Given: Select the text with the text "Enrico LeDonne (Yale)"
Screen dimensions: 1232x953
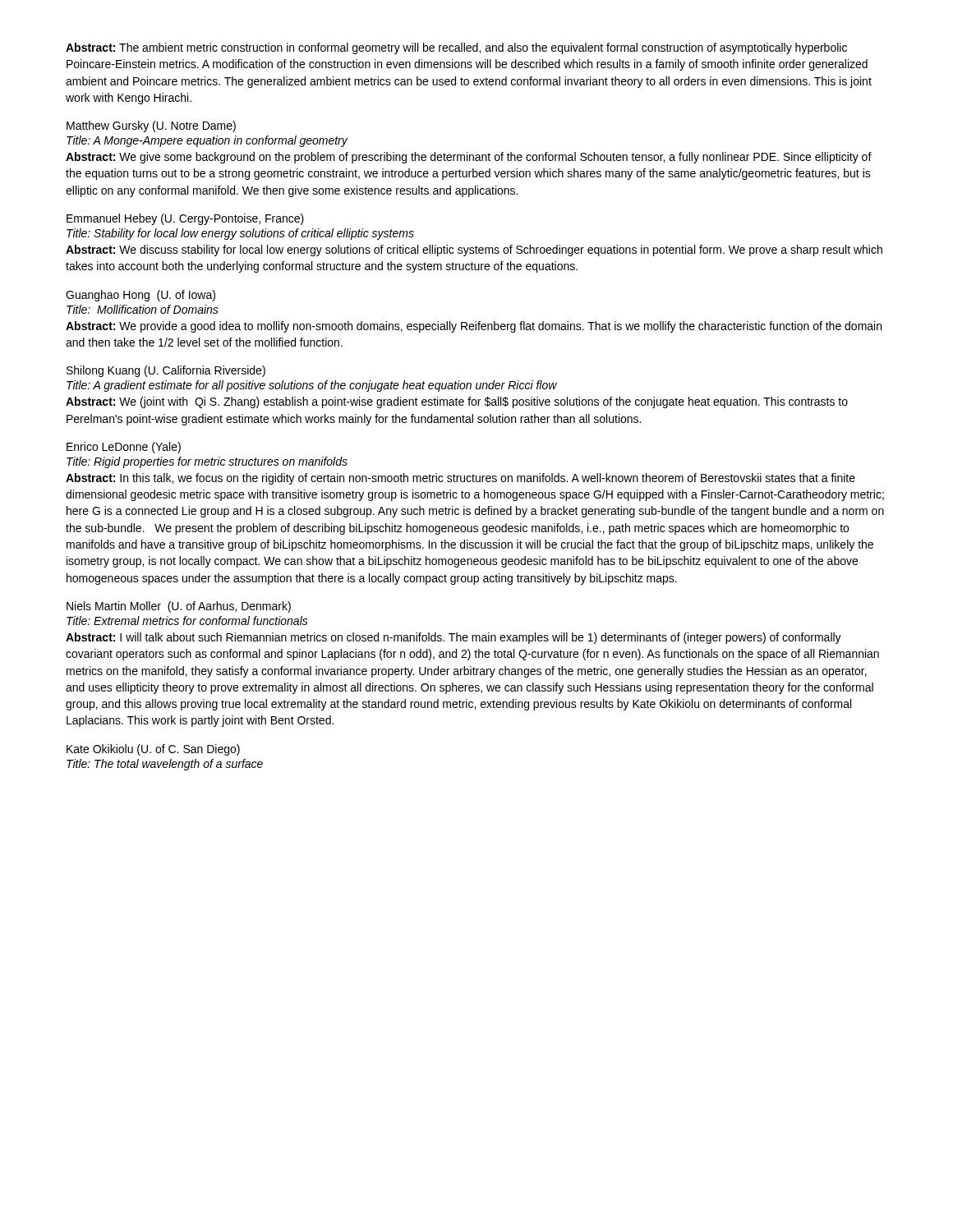Looking at the screenshot, I should [x=124, y=447].
